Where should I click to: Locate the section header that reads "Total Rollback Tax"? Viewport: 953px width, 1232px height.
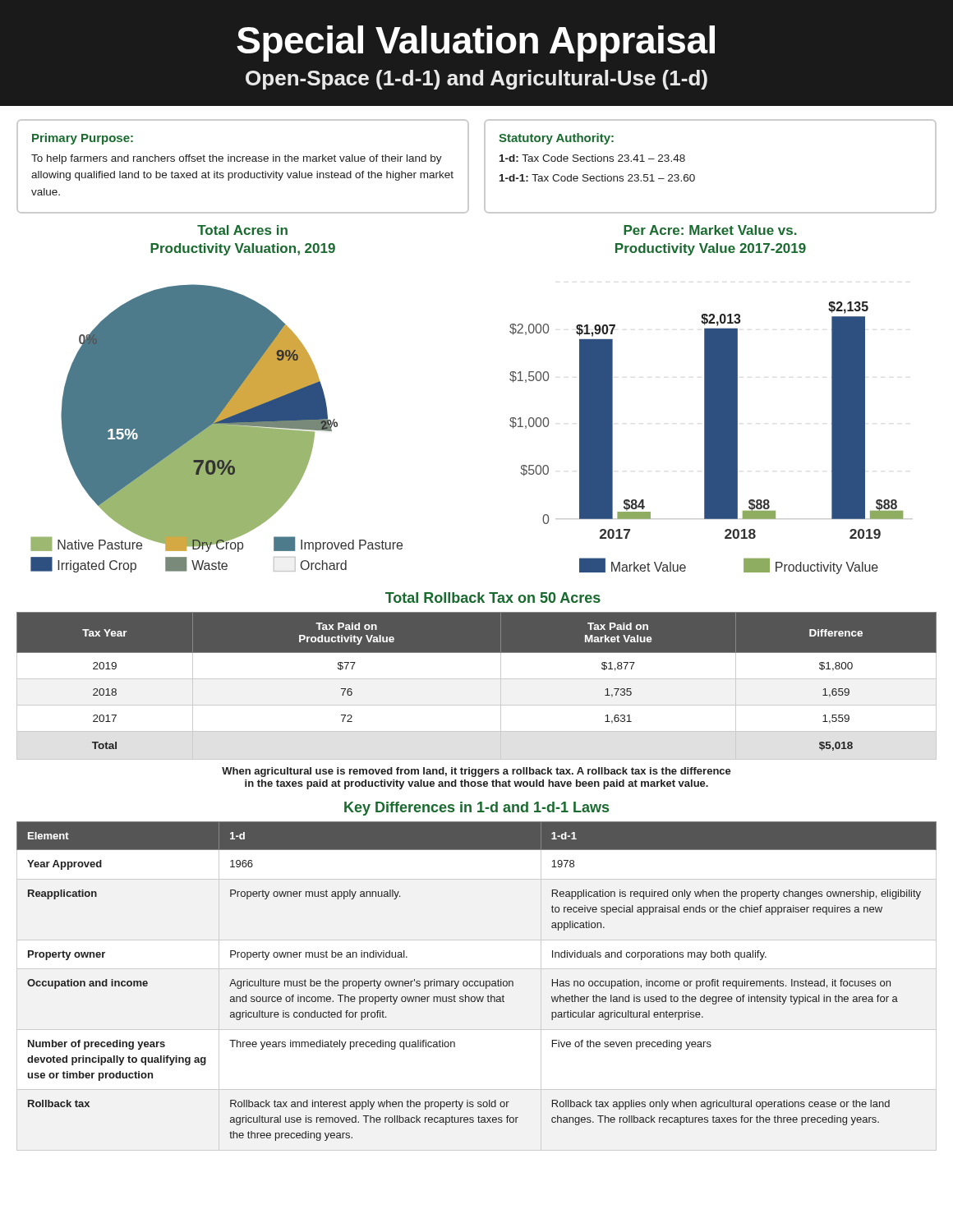pos(485,599)
